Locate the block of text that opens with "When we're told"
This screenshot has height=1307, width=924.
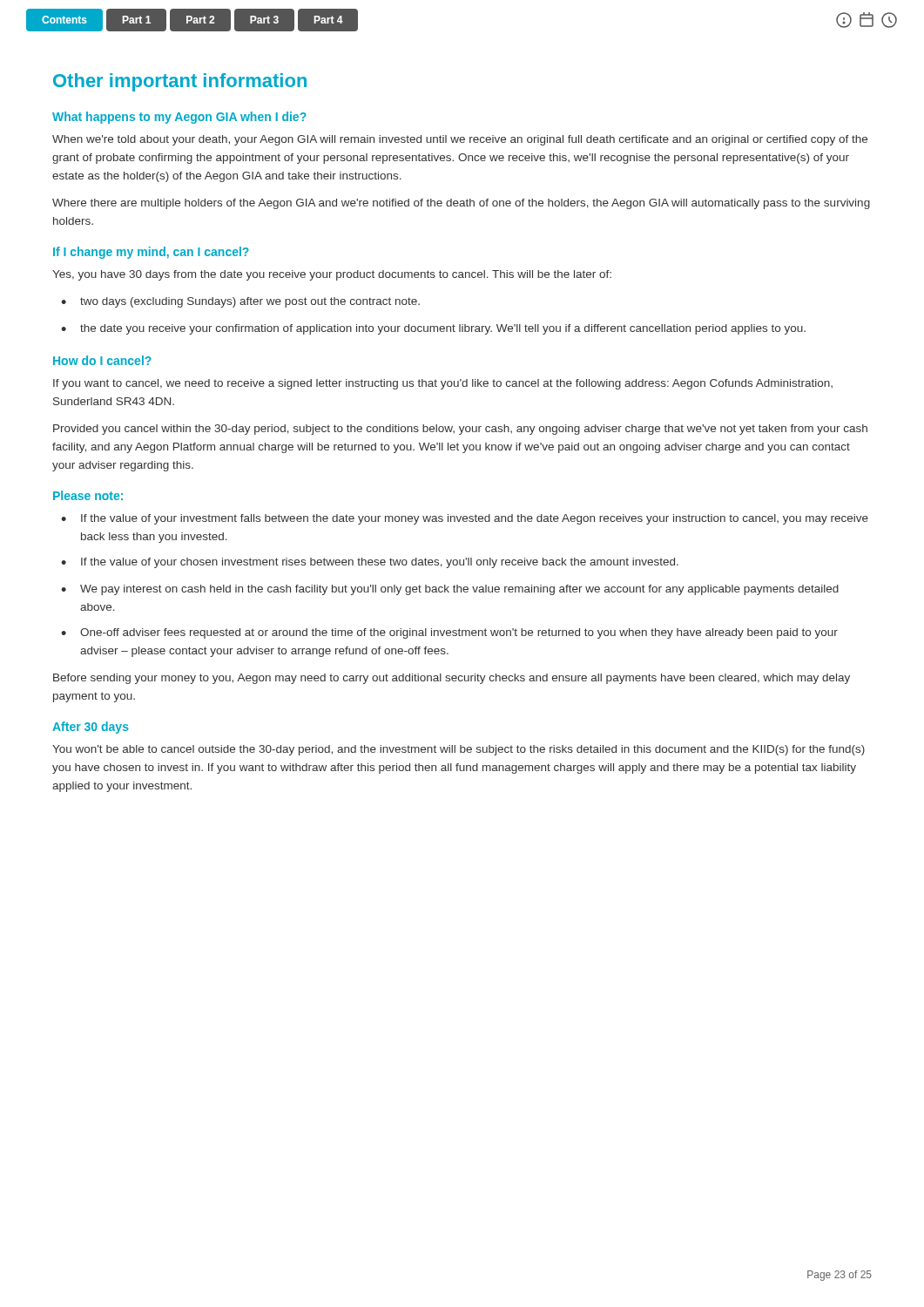(460, 157)
